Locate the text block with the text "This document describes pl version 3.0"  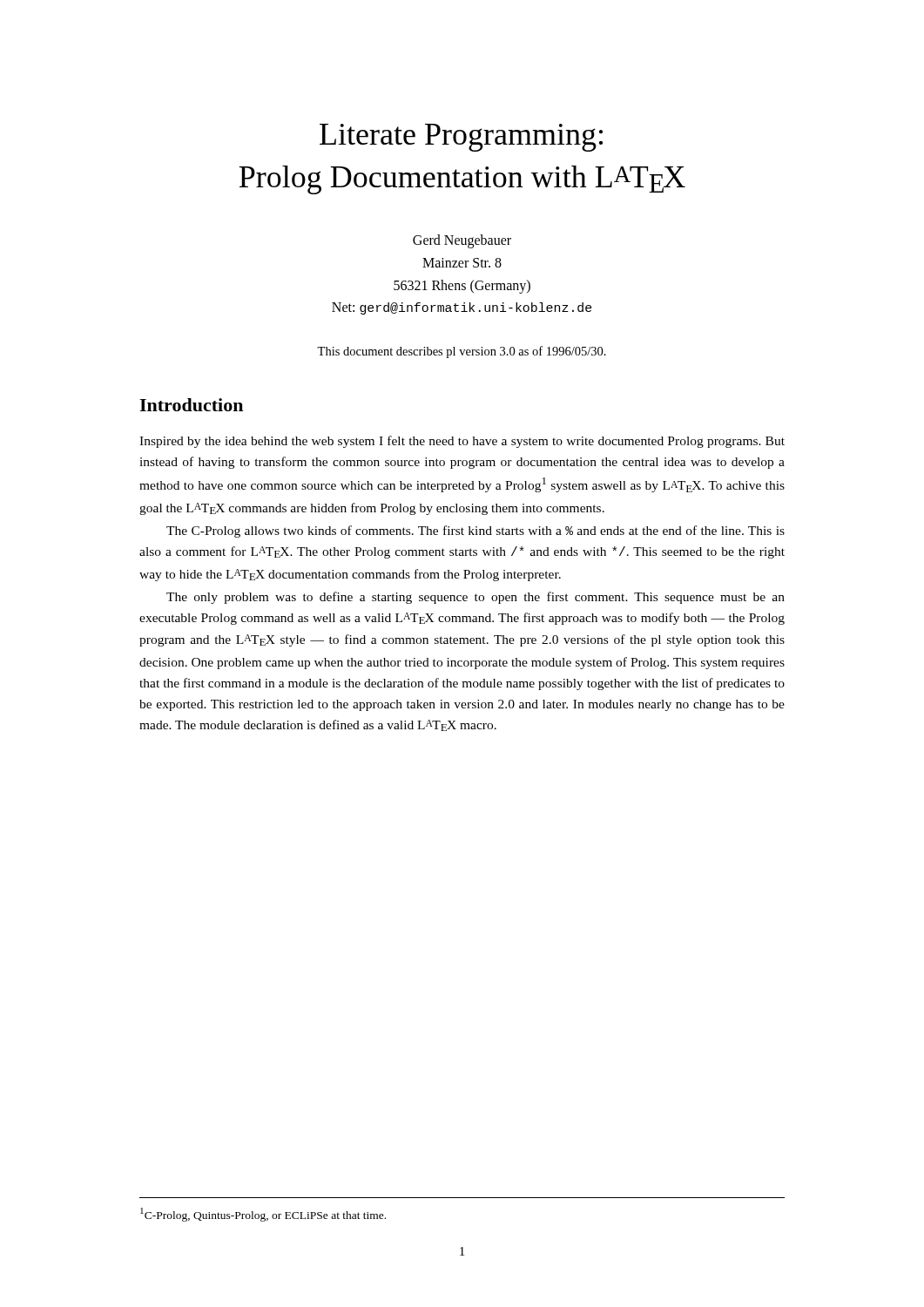pyautogui.click(x=462, y=351)
